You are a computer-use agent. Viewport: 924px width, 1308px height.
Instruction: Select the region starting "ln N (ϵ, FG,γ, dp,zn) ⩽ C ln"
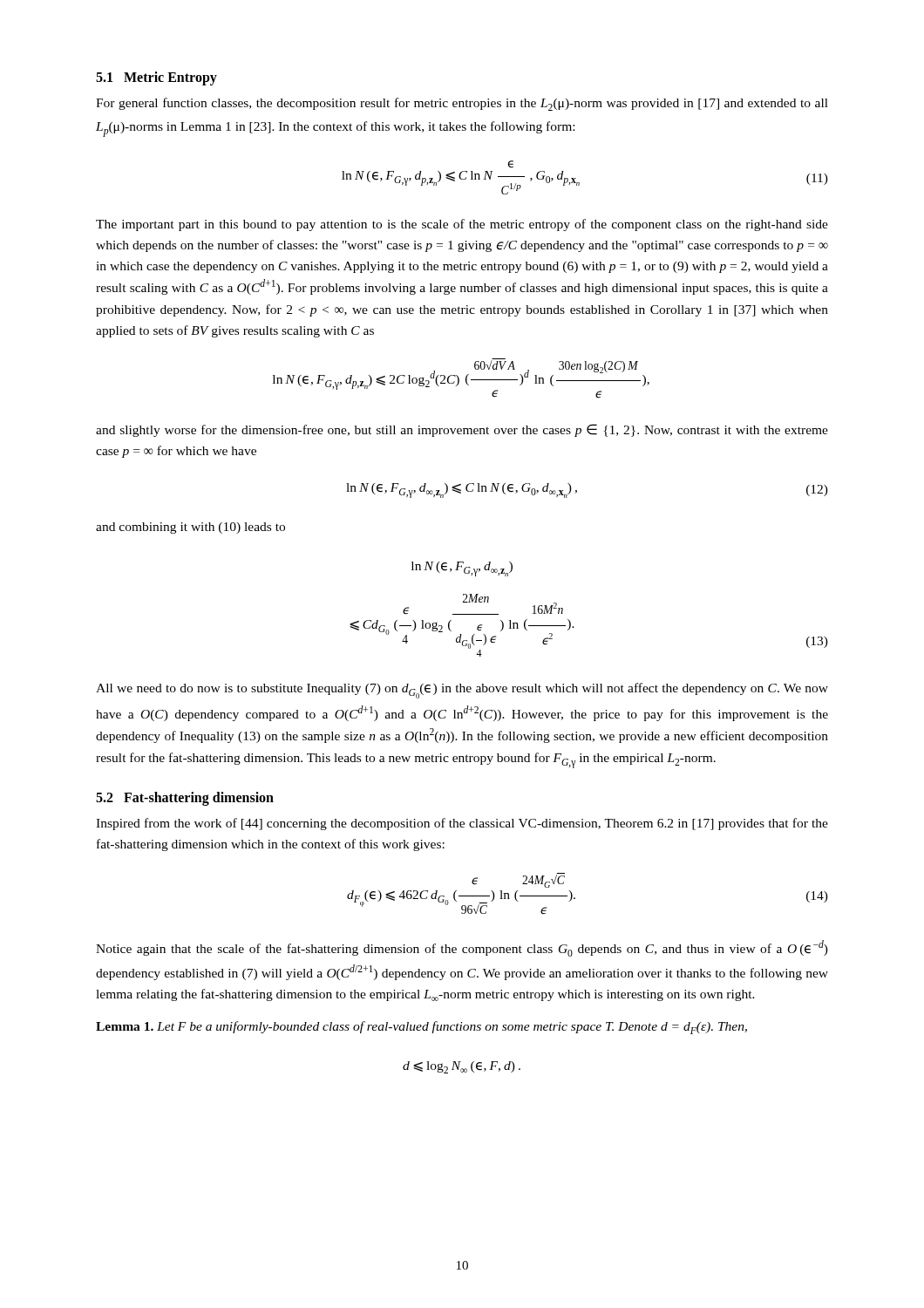click(x=585, y=177)
